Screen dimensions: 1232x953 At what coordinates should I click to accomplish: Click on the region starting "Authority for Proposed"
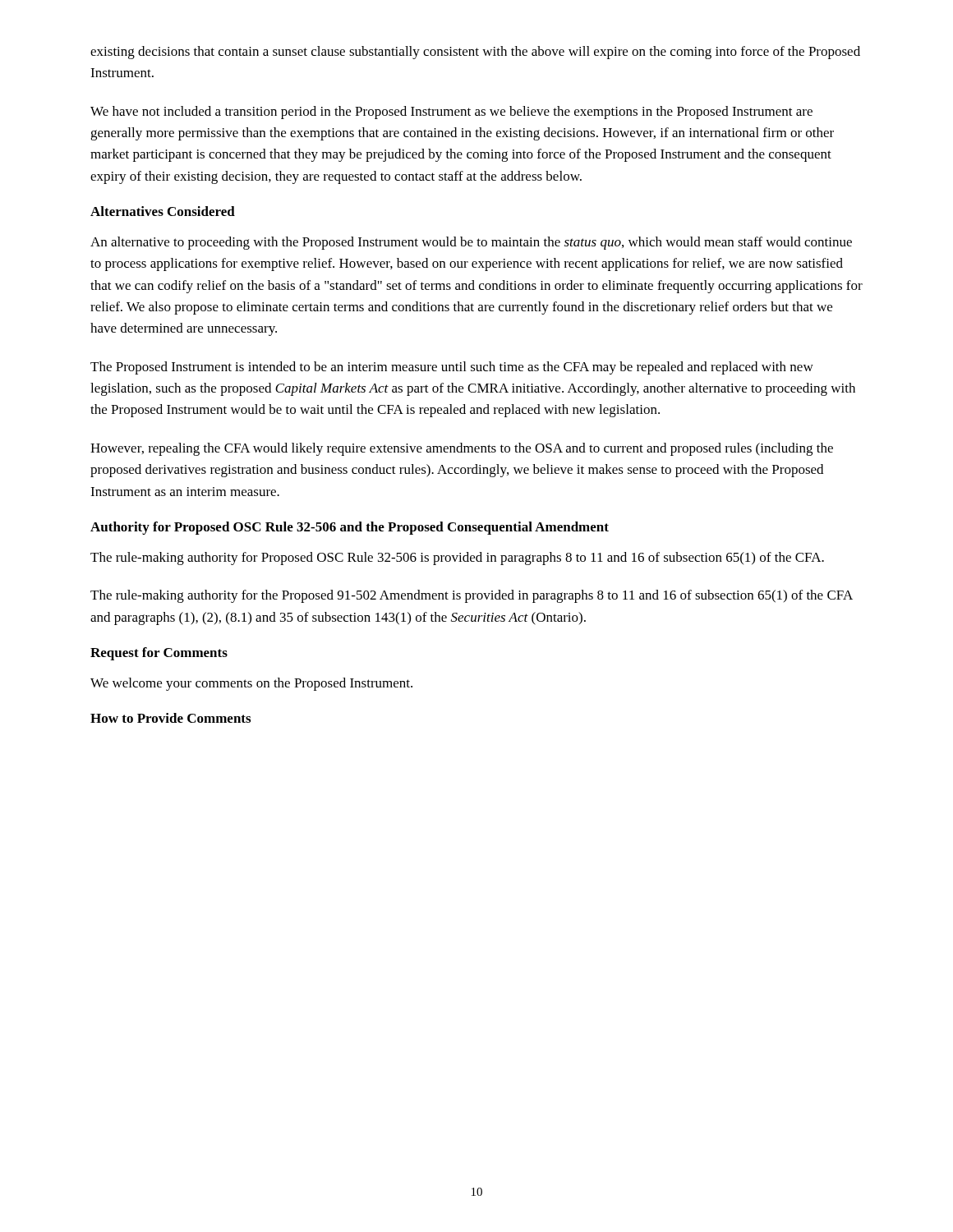350,527
